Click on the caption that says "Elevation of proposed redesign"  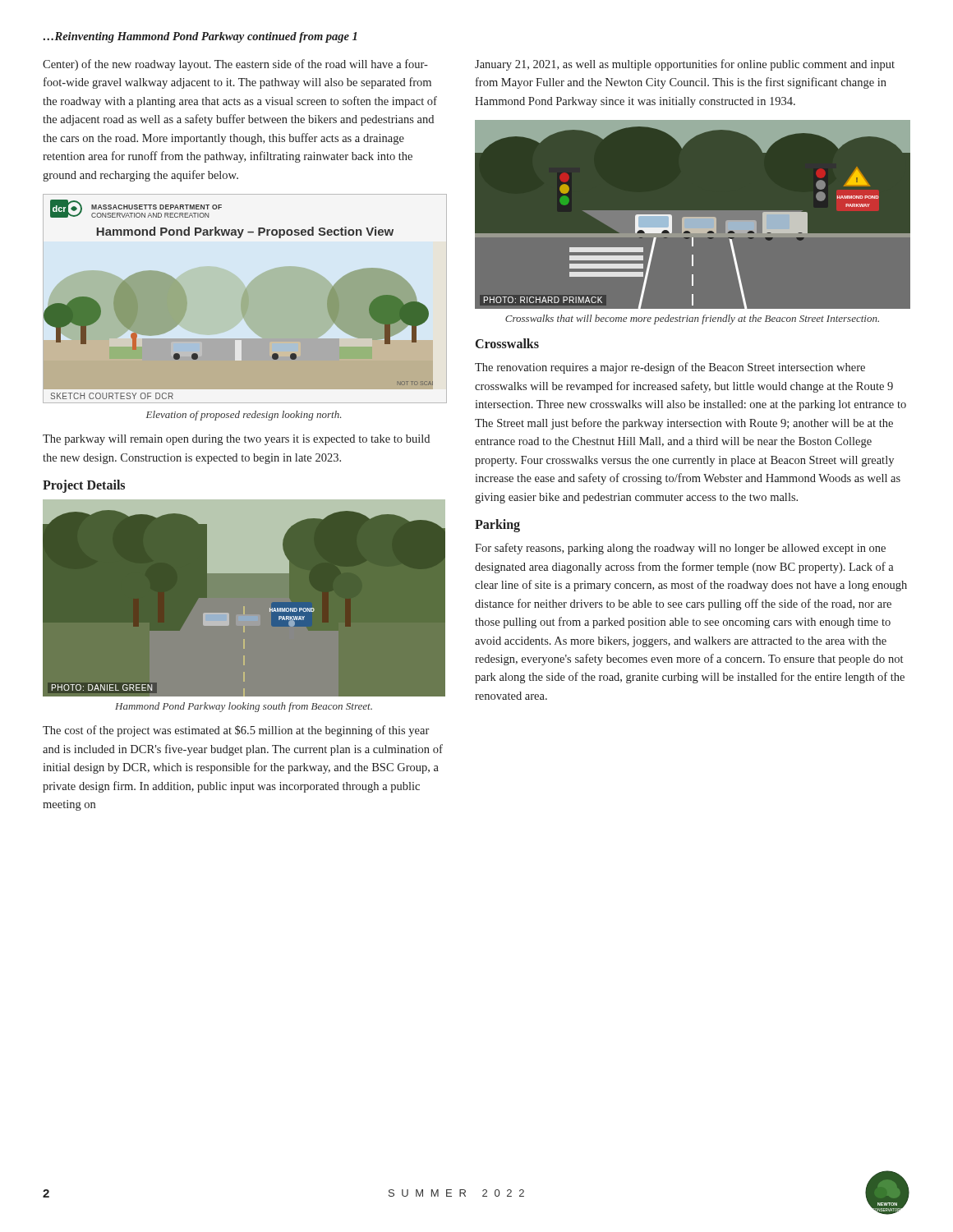coord(244,415)
